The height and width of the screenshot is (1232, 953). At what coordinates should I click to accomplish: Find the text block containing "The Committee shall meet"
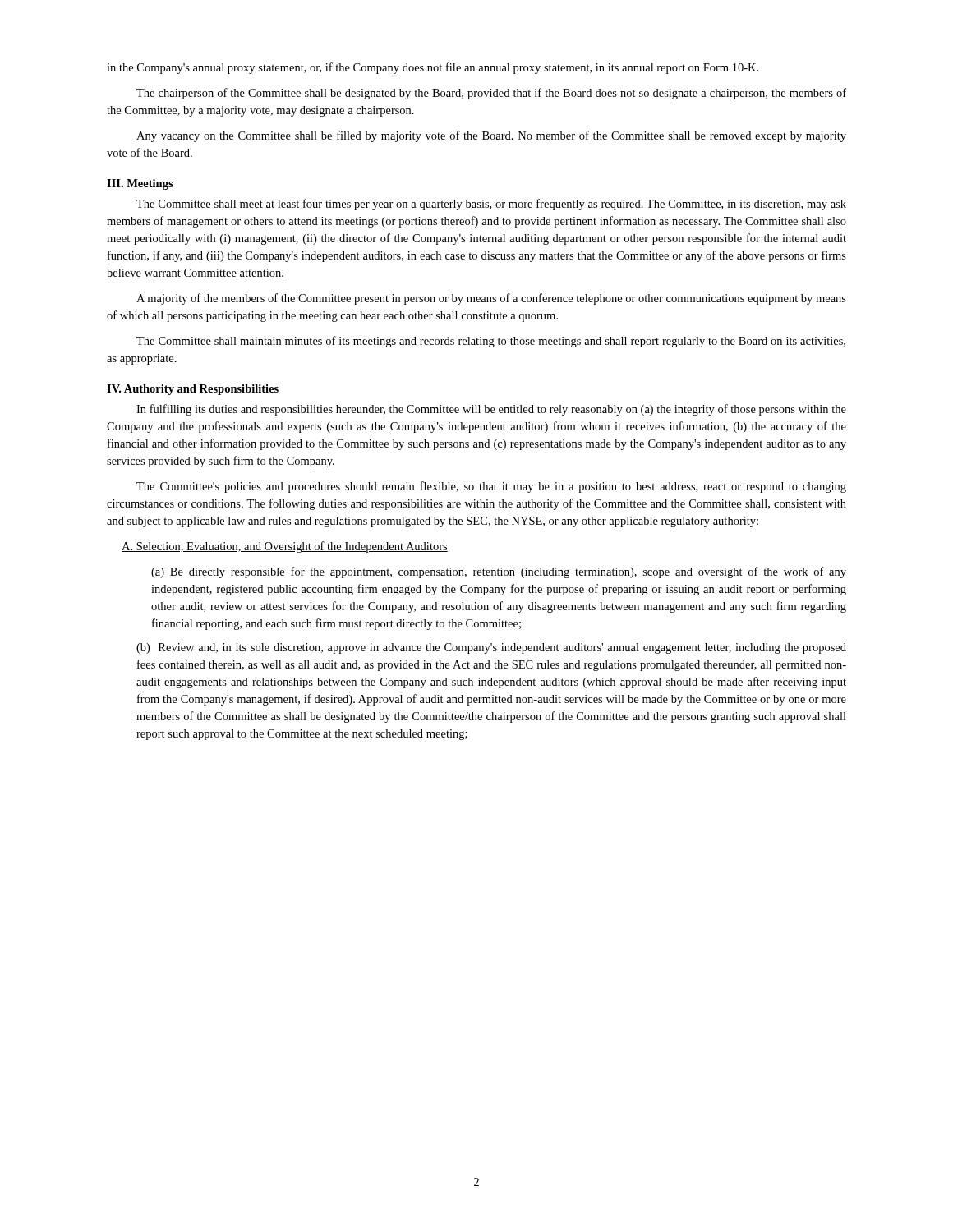pyautogui.click(x=476, y=239)
